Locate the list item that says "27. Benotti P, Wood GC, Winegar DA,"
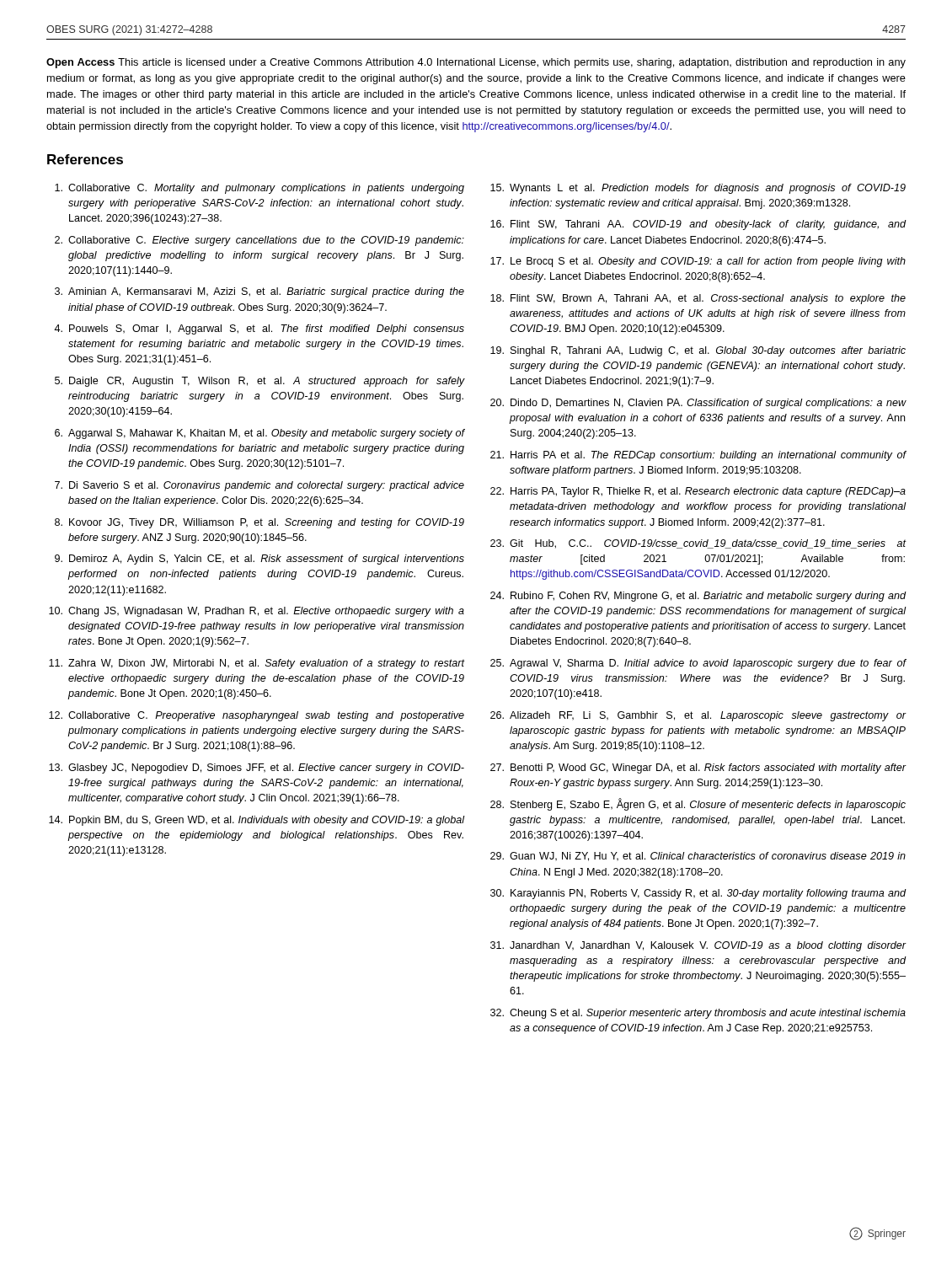Viewport: 952px width, 1264px height. pos(697,775)
